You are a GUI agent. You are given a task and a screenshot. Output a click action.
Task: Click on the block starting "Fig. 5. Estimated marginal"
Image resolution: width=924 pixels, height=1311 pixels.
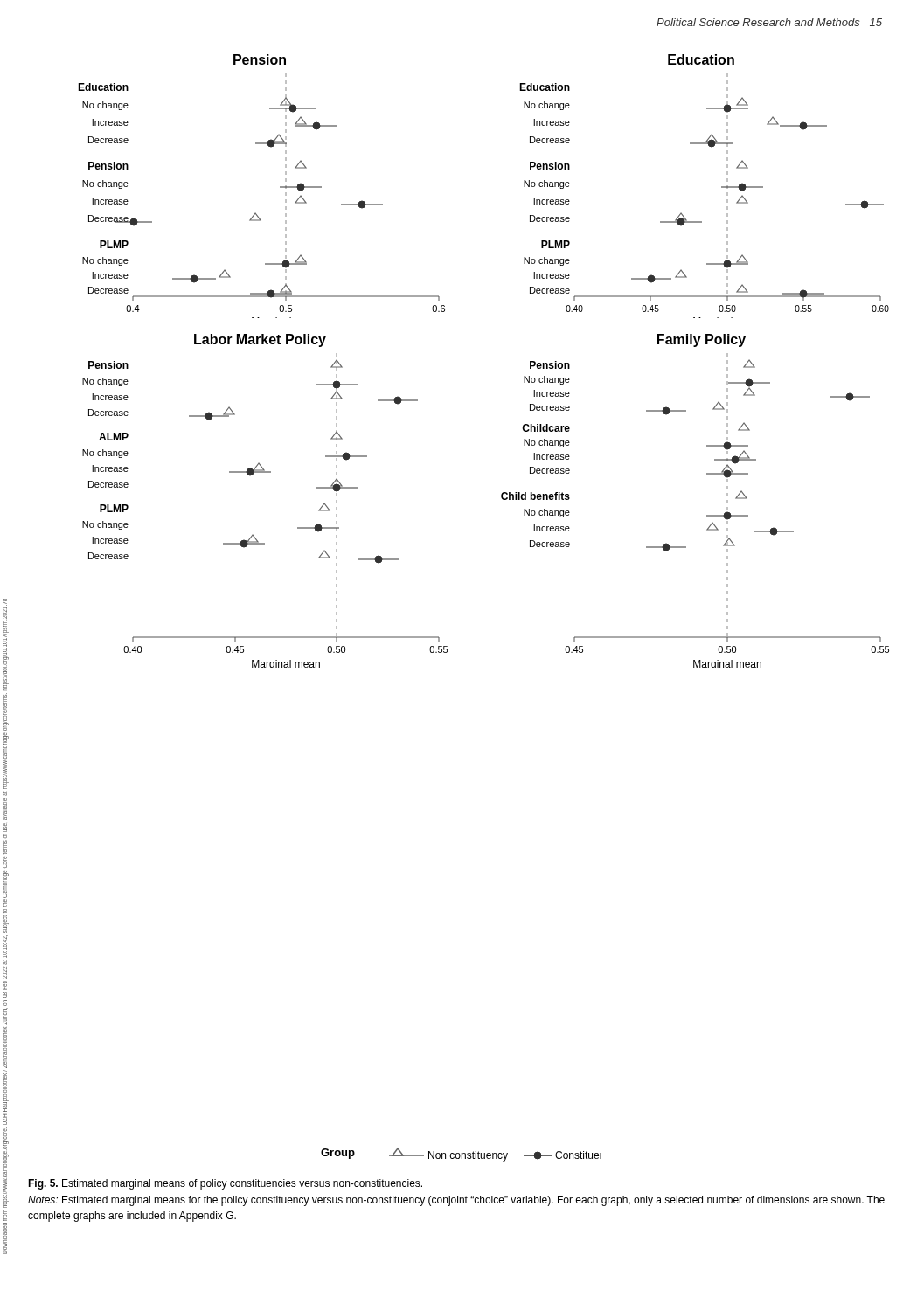click(x=456, y=1200)
